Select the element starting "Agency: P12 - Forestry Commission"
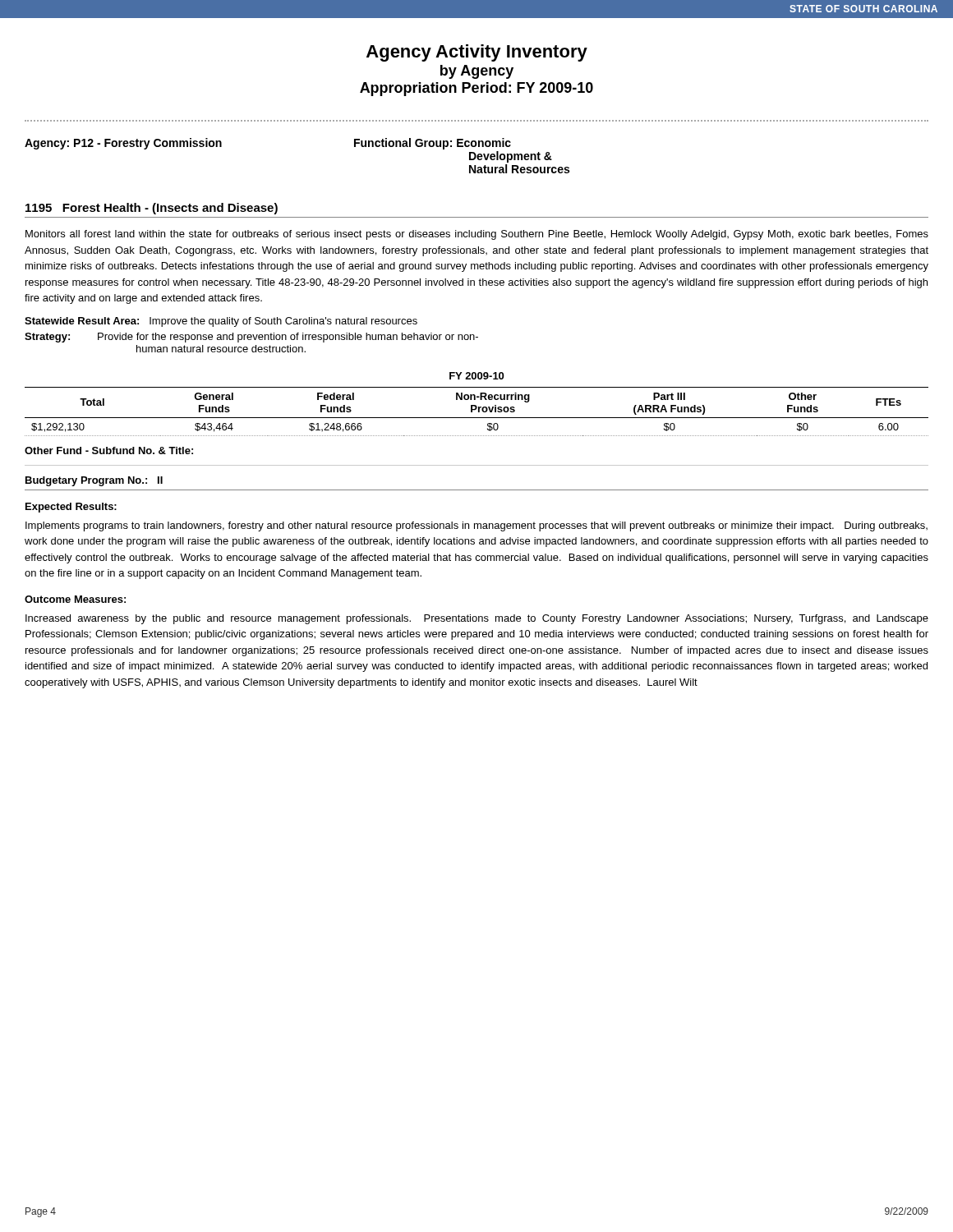The height and width of the screenshot is (1232, 953). (123, 143)
